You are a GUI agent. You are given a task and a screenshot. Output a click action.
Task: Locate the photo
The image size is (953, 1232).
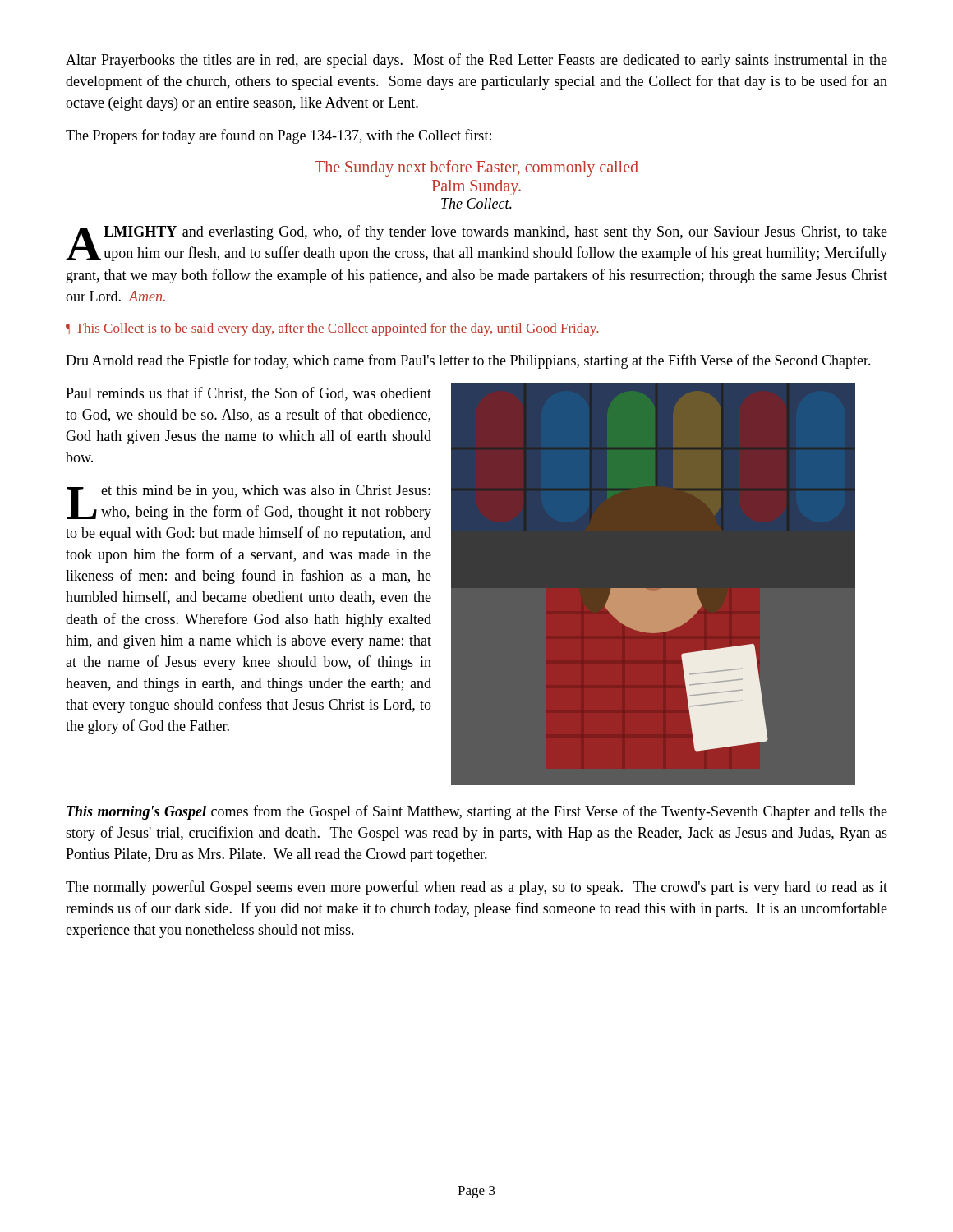tap(669, 586)
